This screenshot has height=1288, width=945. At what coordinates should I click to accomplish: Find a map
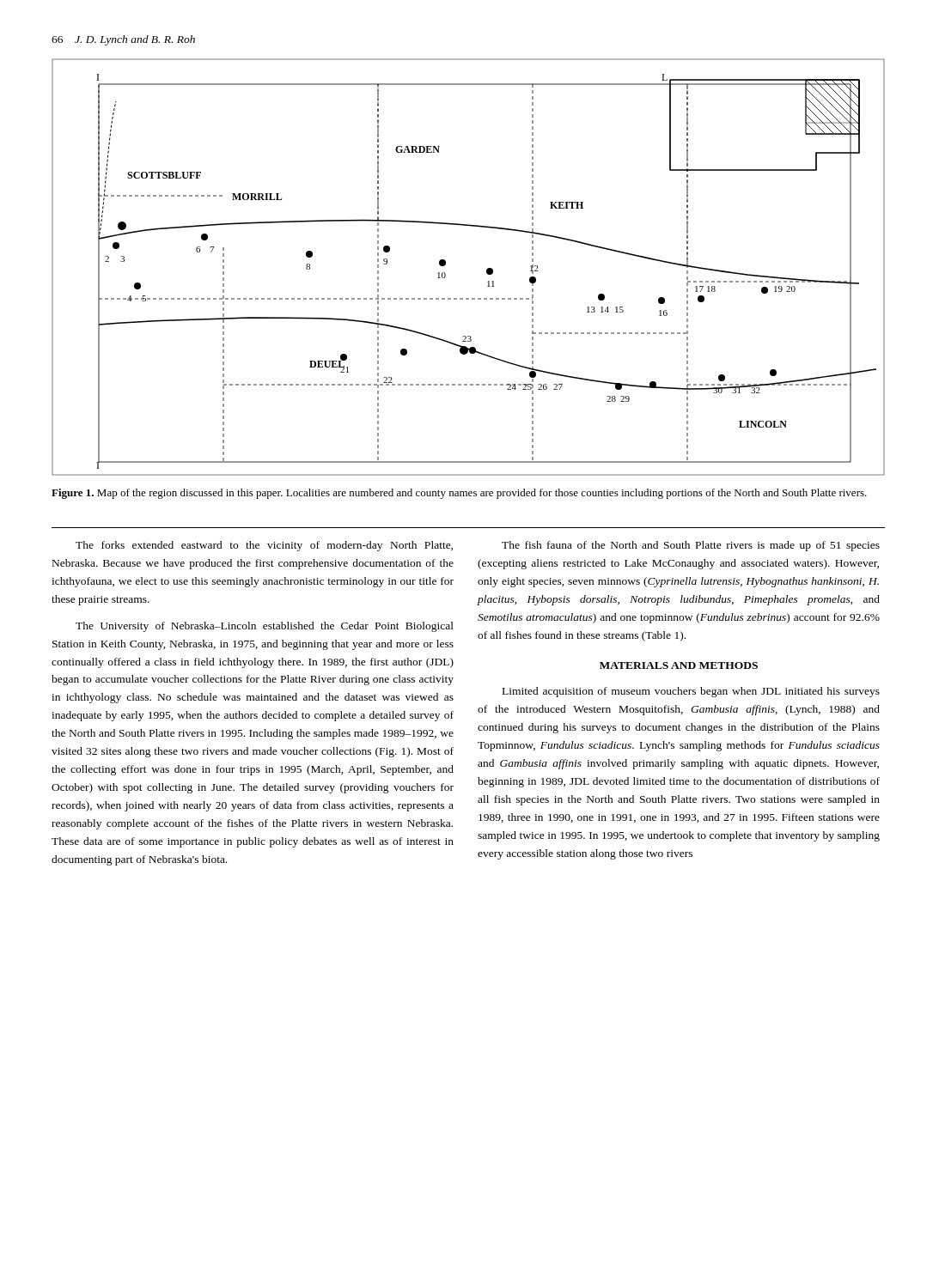(x=468, y=267)
